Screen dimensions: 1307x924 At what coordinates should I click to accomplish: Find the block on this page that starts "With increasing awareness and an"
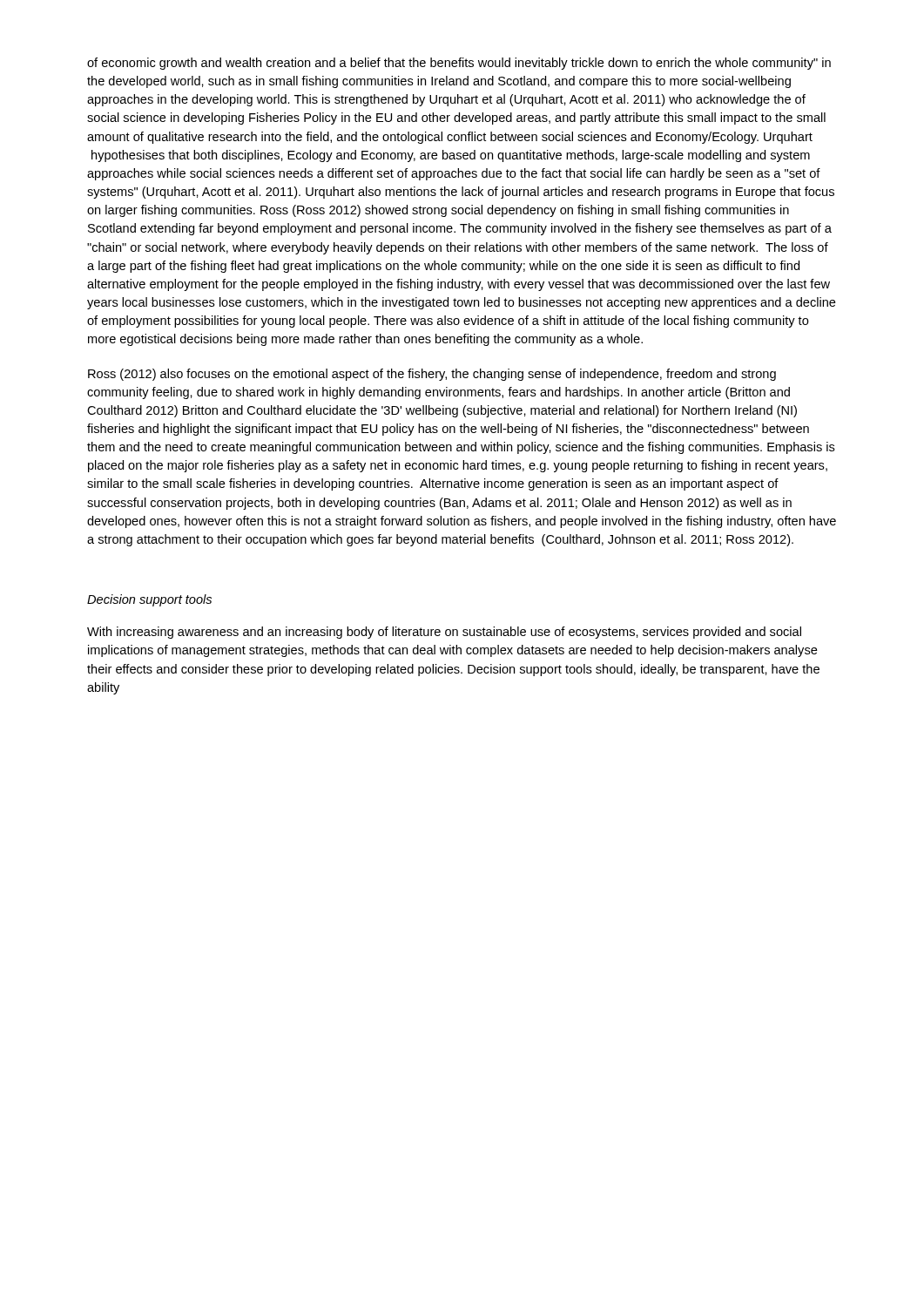(454, 660)
